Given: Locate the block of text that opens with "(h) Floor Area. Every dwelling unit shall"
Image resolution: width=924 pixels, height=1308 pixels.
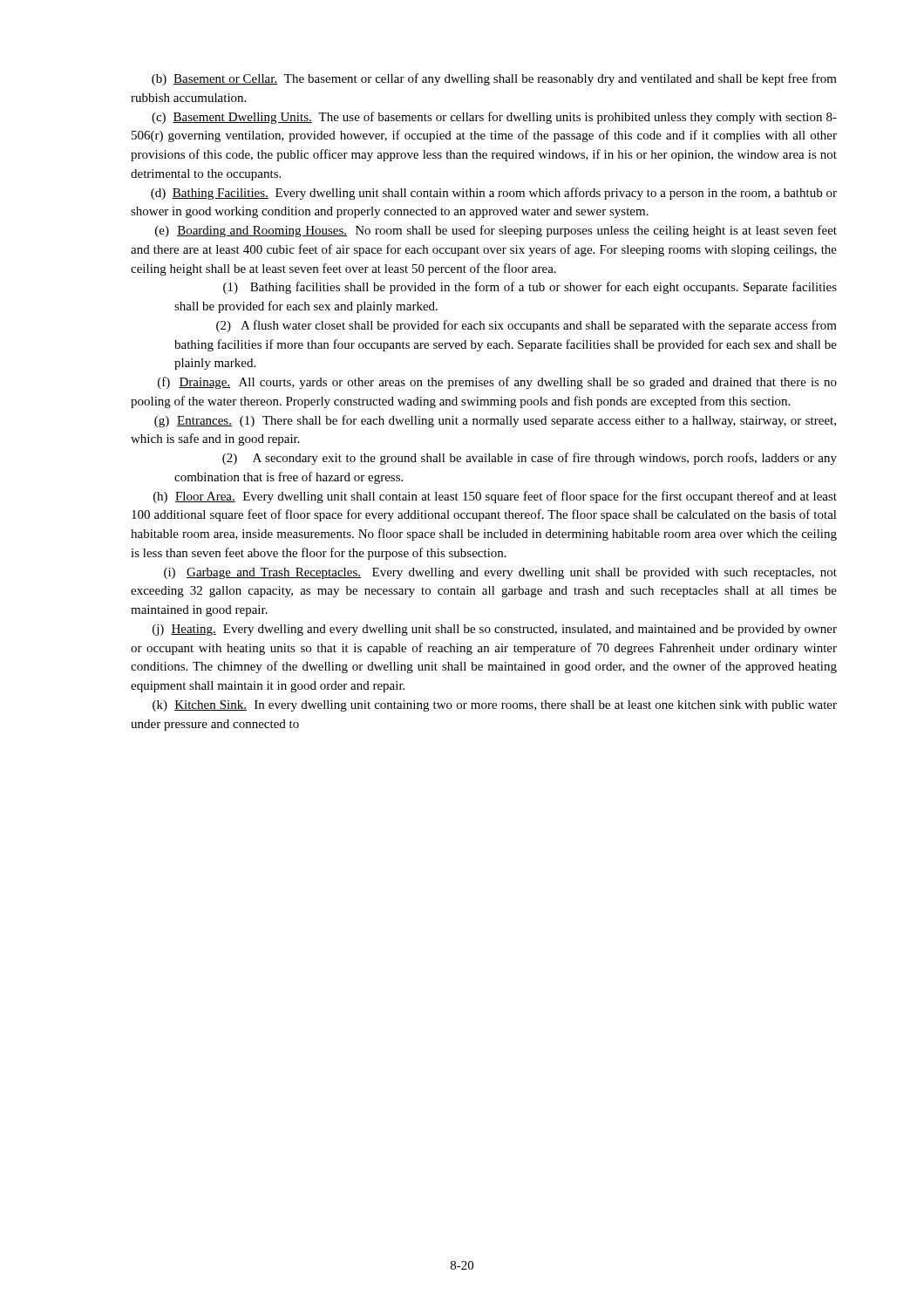Looking at the screenshot, I should (x=462, y=525).
